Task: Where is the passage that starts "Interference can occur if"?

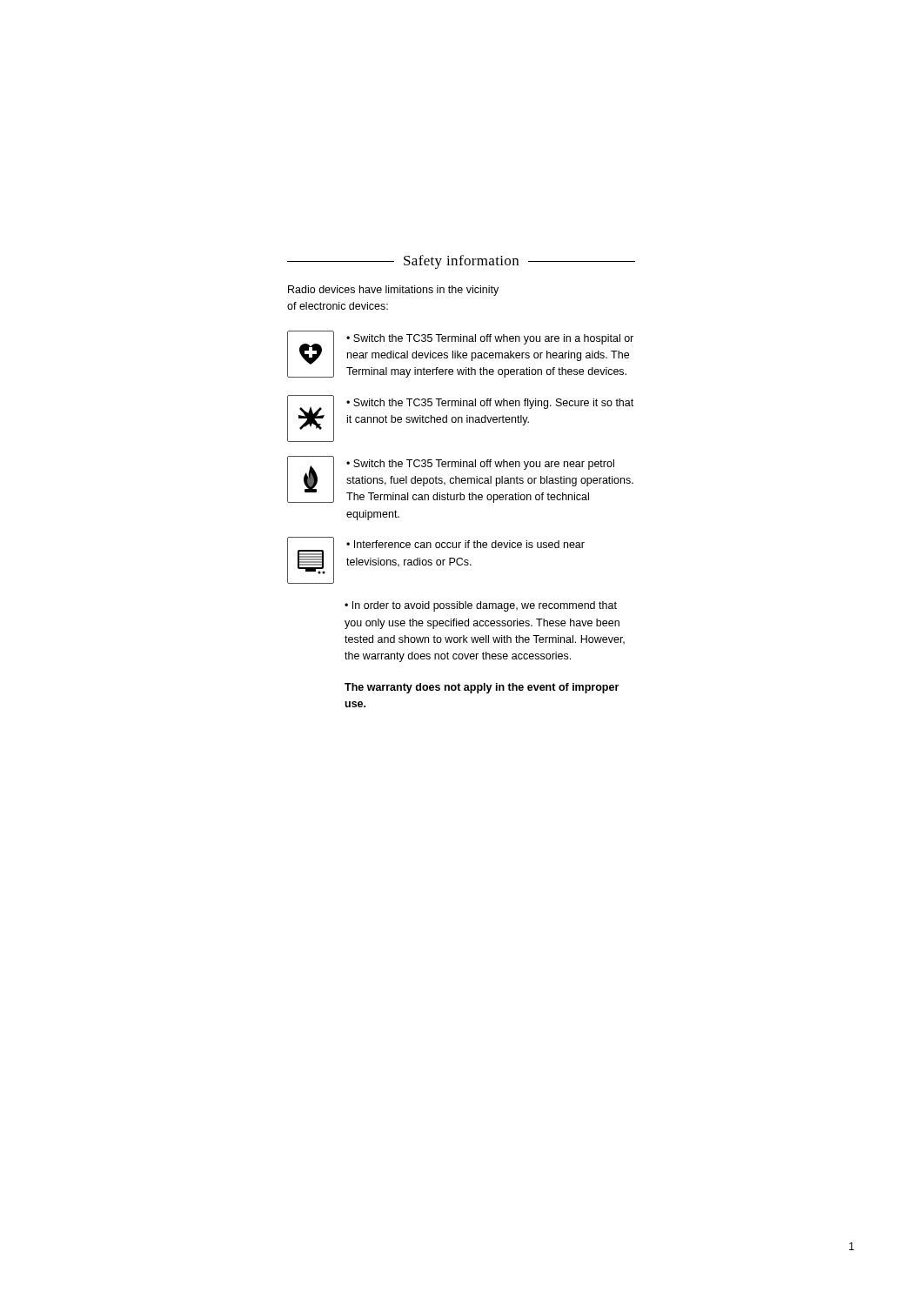Action: pyautogui.click(x=461, y=560)
